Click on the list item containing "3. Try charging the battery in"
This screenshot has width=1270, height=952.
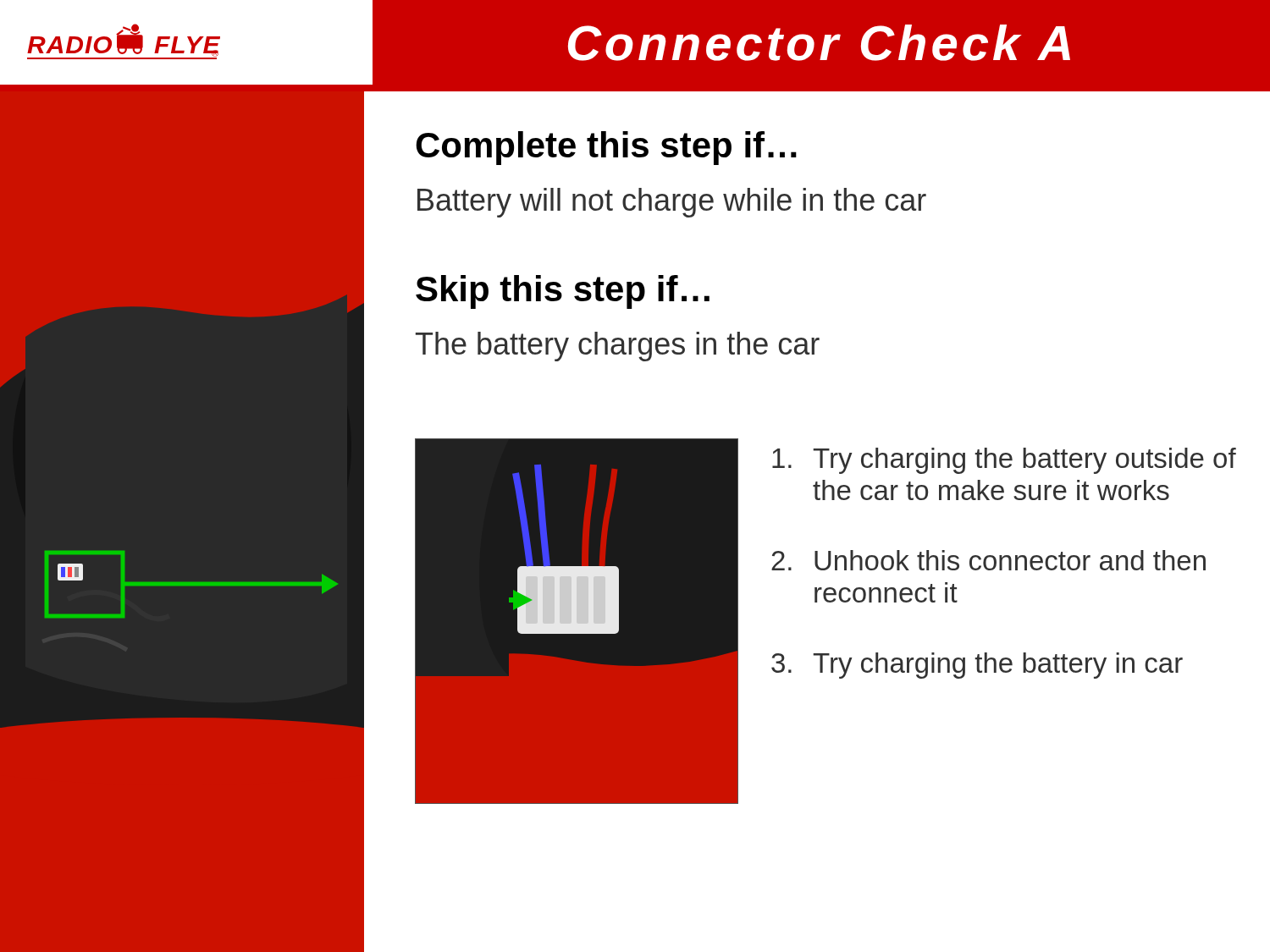tap(977, 663)
